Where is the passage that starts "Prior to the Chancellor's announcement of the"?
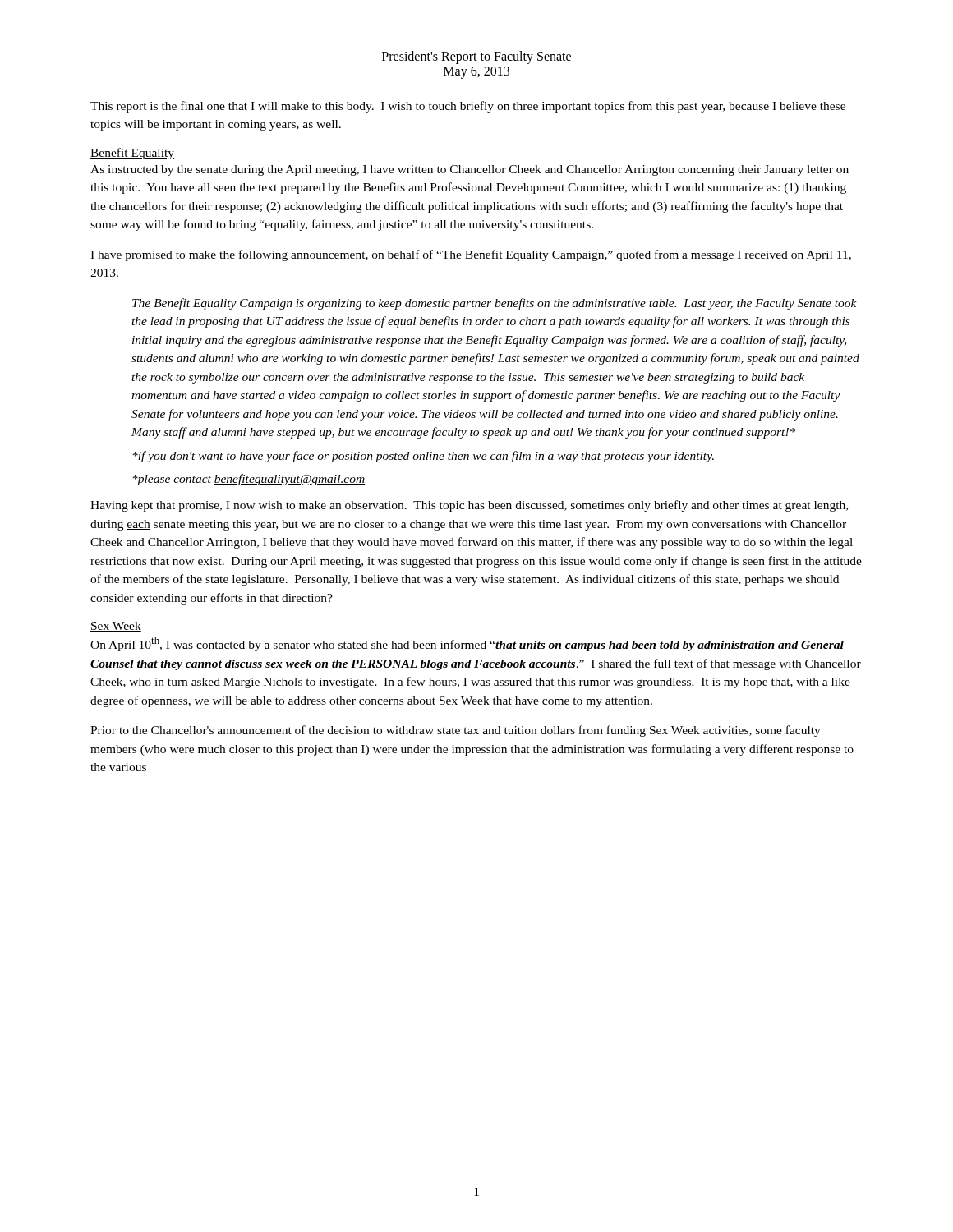The image size is (953, 1232). 472,748
